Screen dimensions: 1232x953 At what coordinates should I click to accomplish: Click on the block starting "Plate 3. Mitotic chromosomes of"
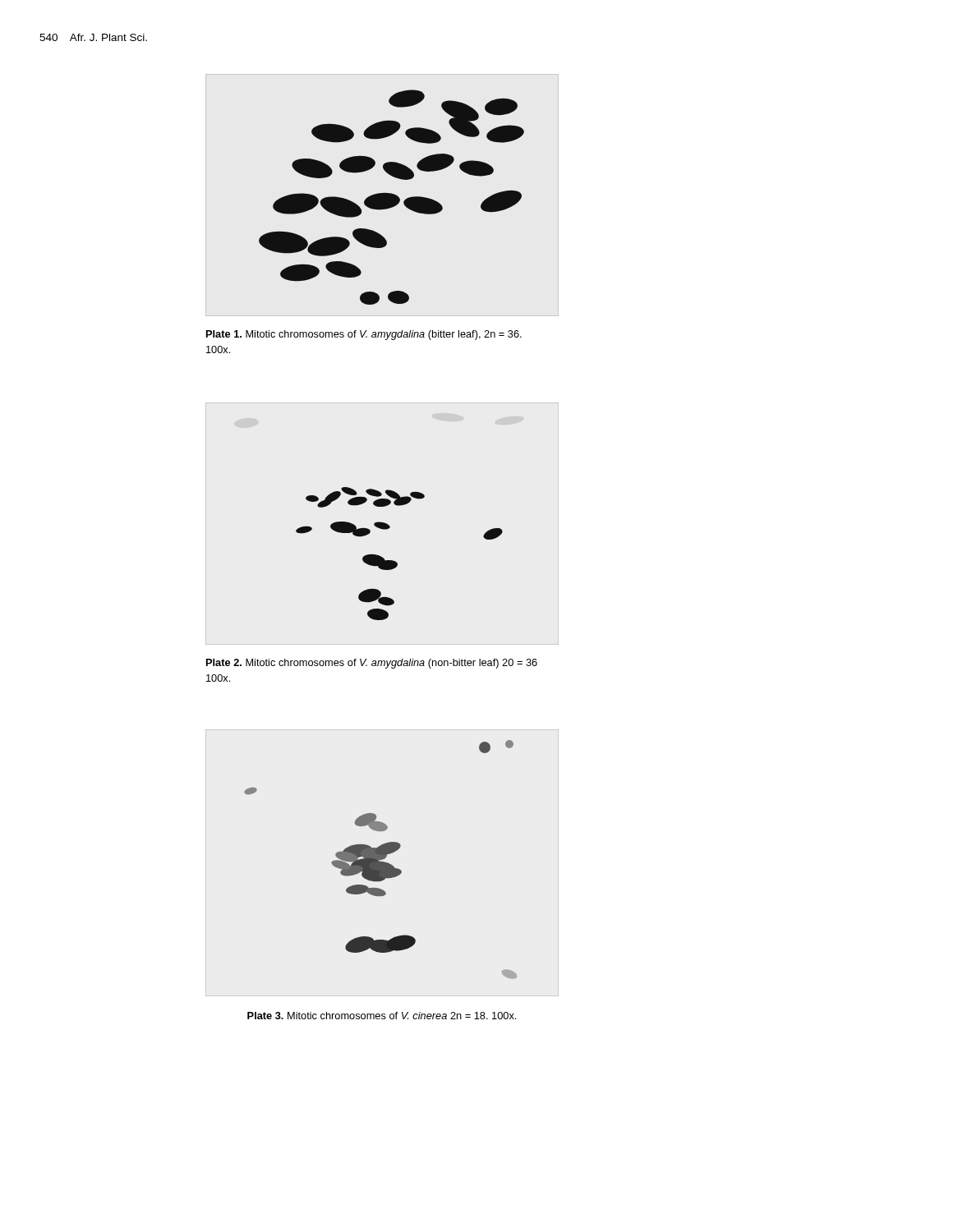(382, 1016)
